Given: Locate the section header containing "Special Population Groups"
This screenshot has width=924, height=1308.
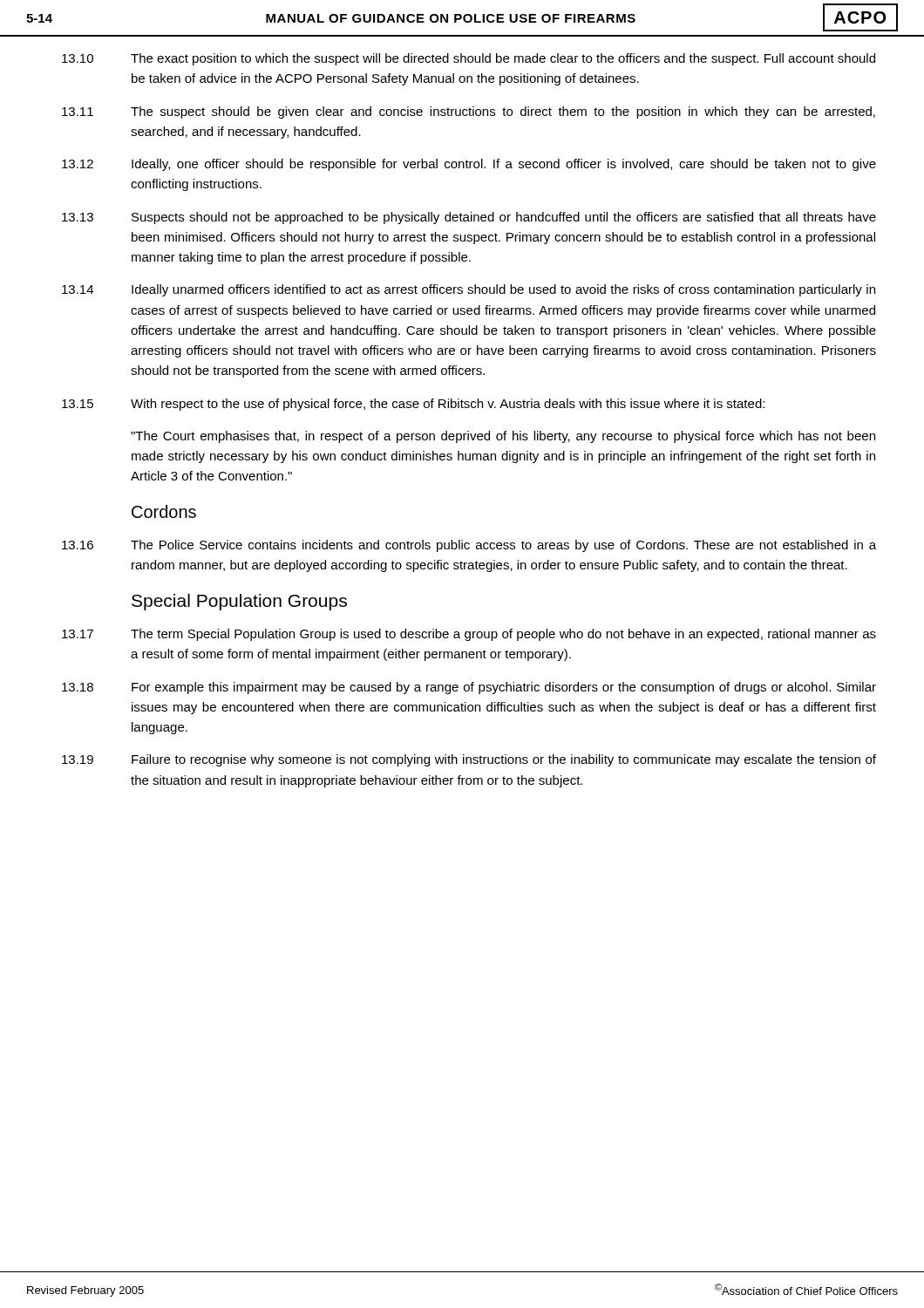Looking at the screenshot, I should 239,600.
